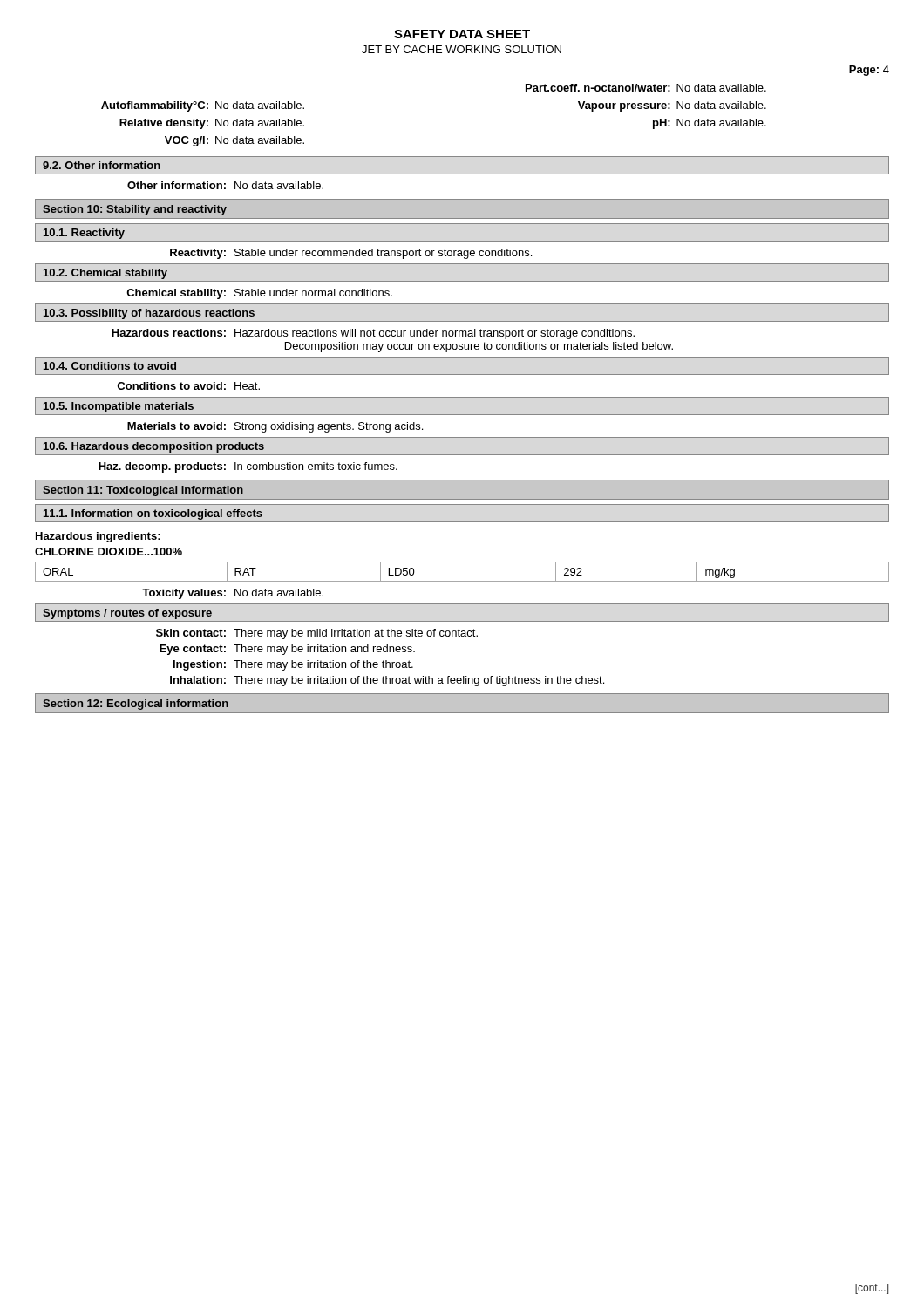
Task: Navigate to the block starting "CHLORINE DIOXIDE...100%"
Action: point(109,552)
